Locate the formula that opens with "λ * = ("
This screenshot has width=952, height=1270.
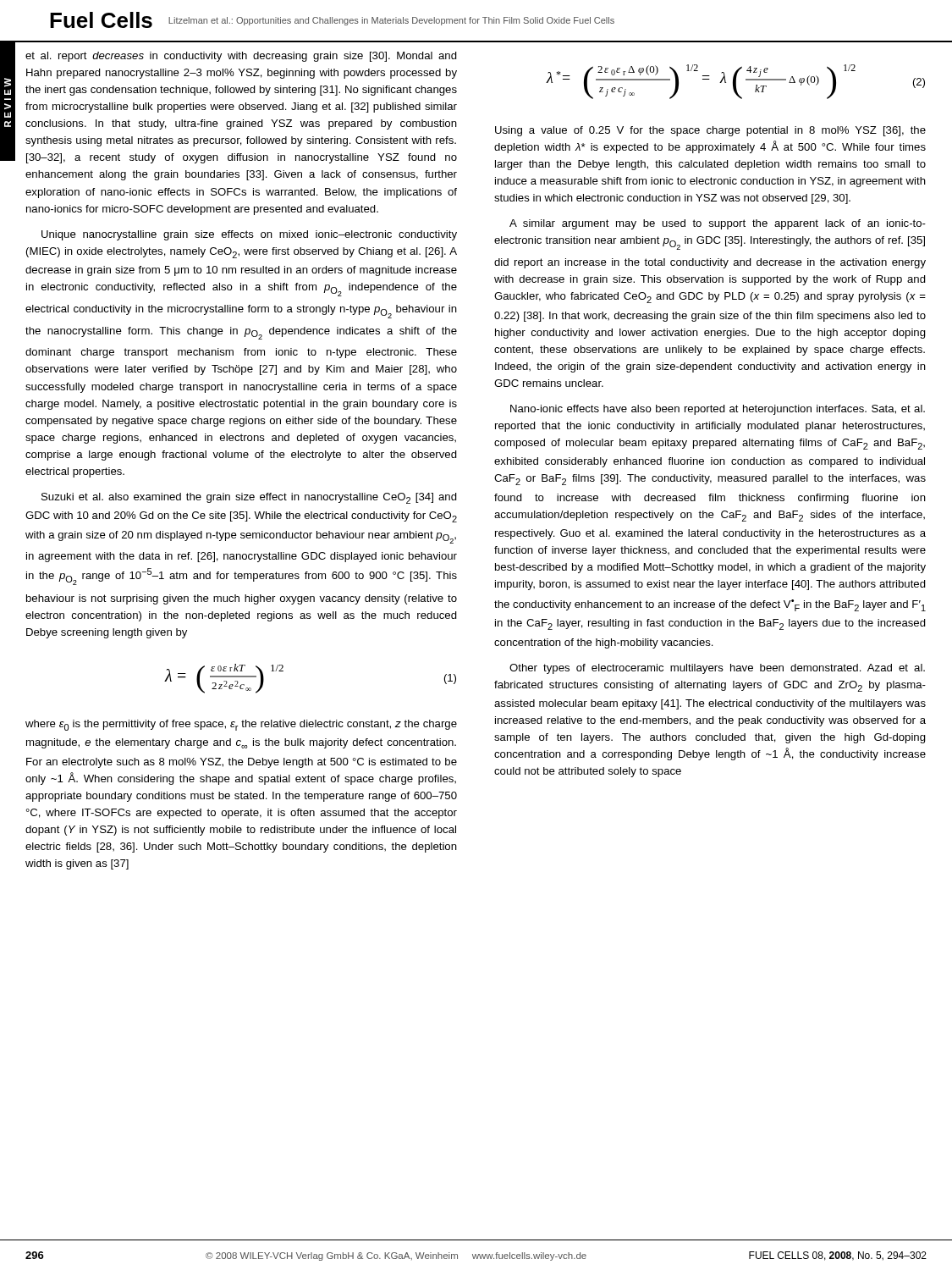pos(735,81)
